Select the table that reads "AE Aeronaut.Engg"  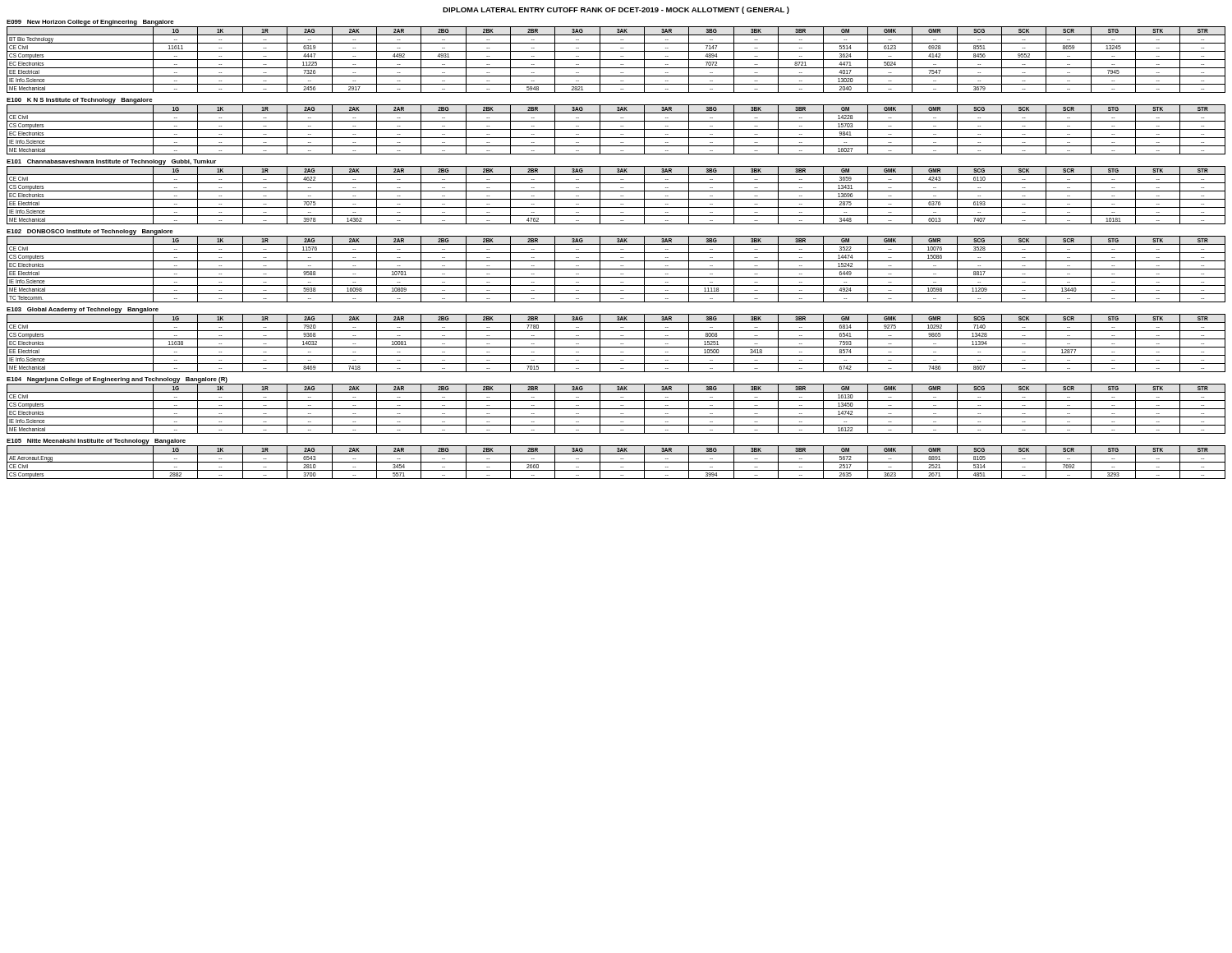616,462
